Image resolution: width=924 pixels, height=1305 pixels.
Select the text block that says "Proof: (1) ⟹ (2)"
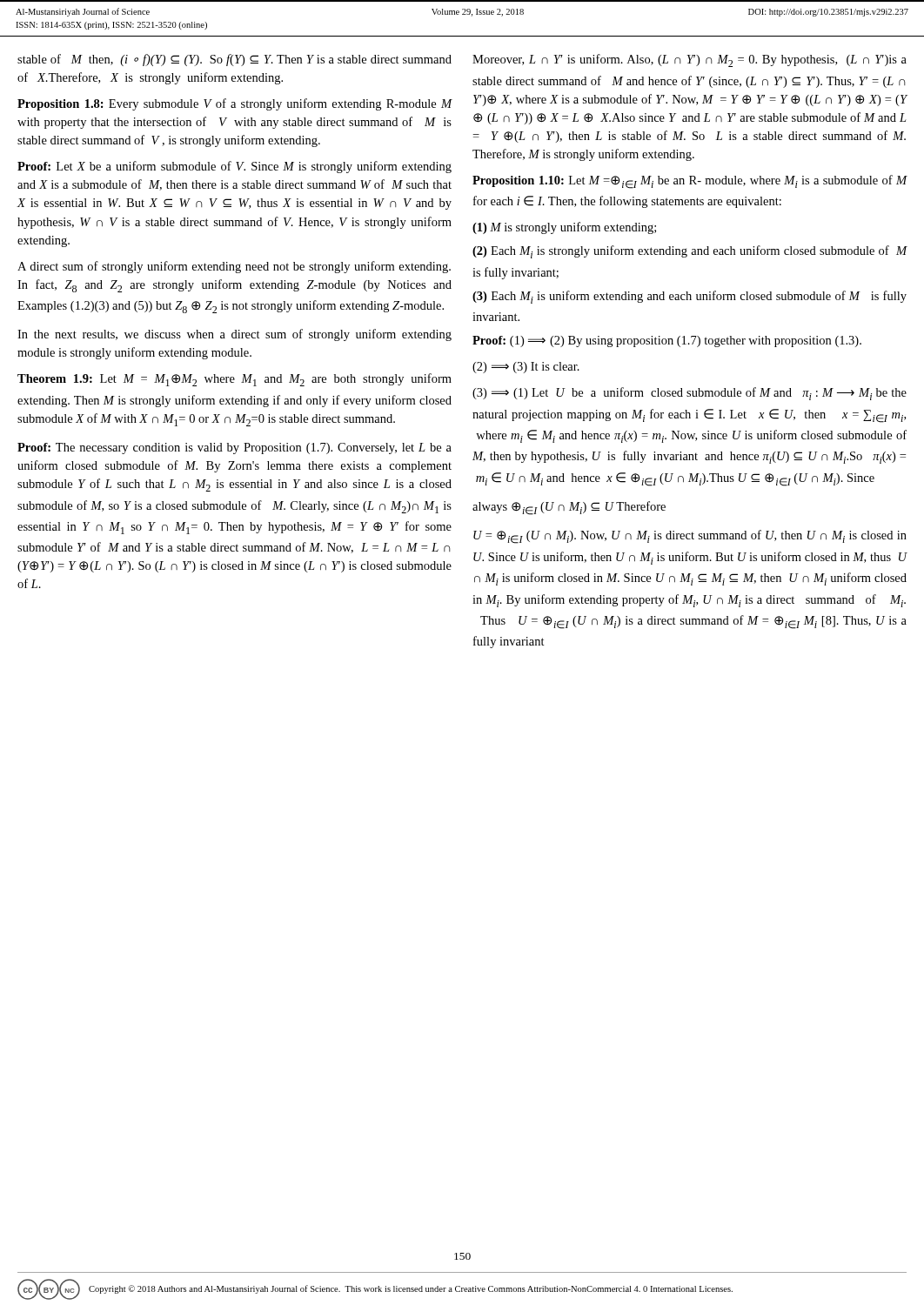667,340
